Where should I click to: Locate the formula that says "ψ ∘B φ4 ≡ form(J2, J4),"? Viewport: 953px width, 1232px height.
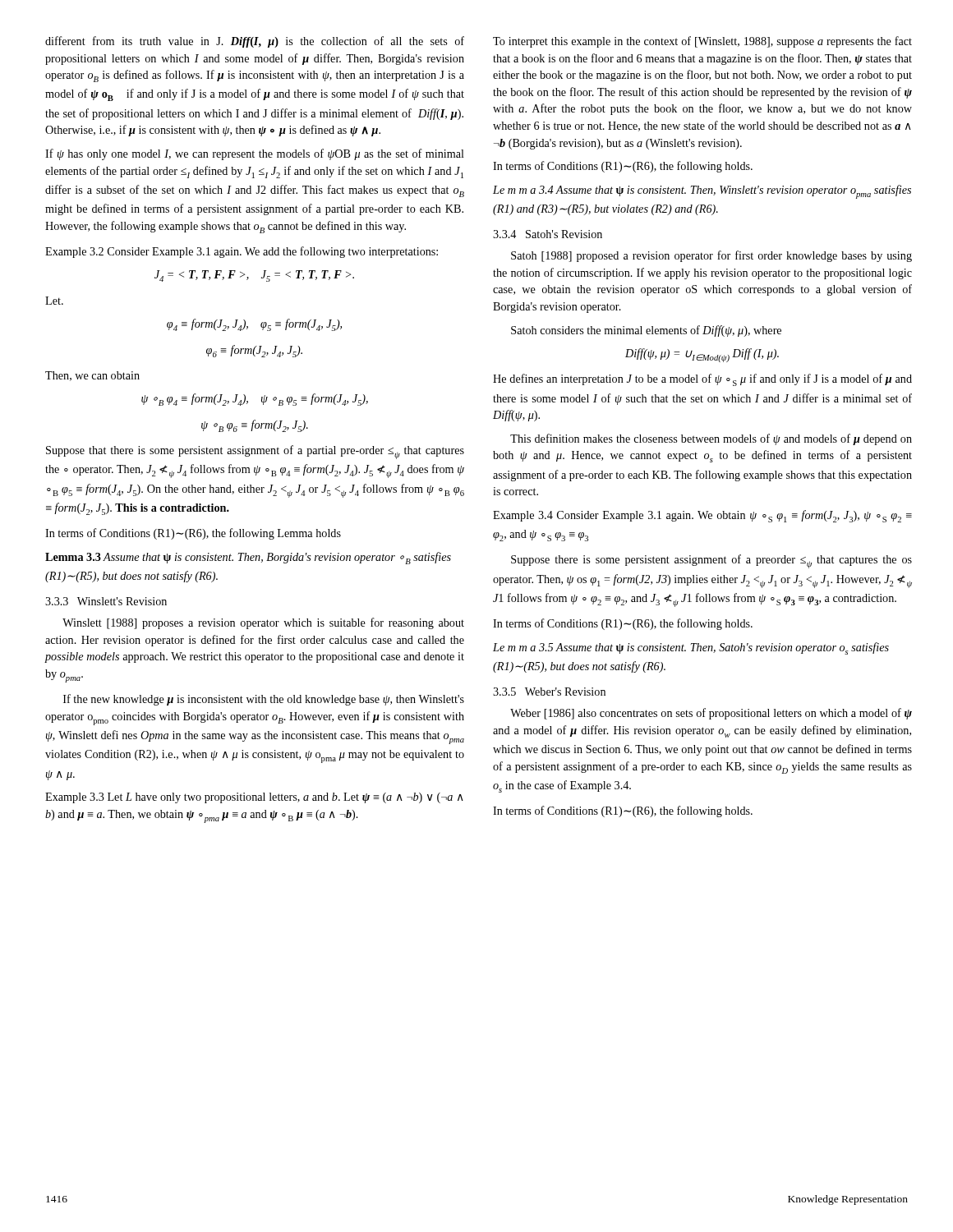[x=255, y=400]
